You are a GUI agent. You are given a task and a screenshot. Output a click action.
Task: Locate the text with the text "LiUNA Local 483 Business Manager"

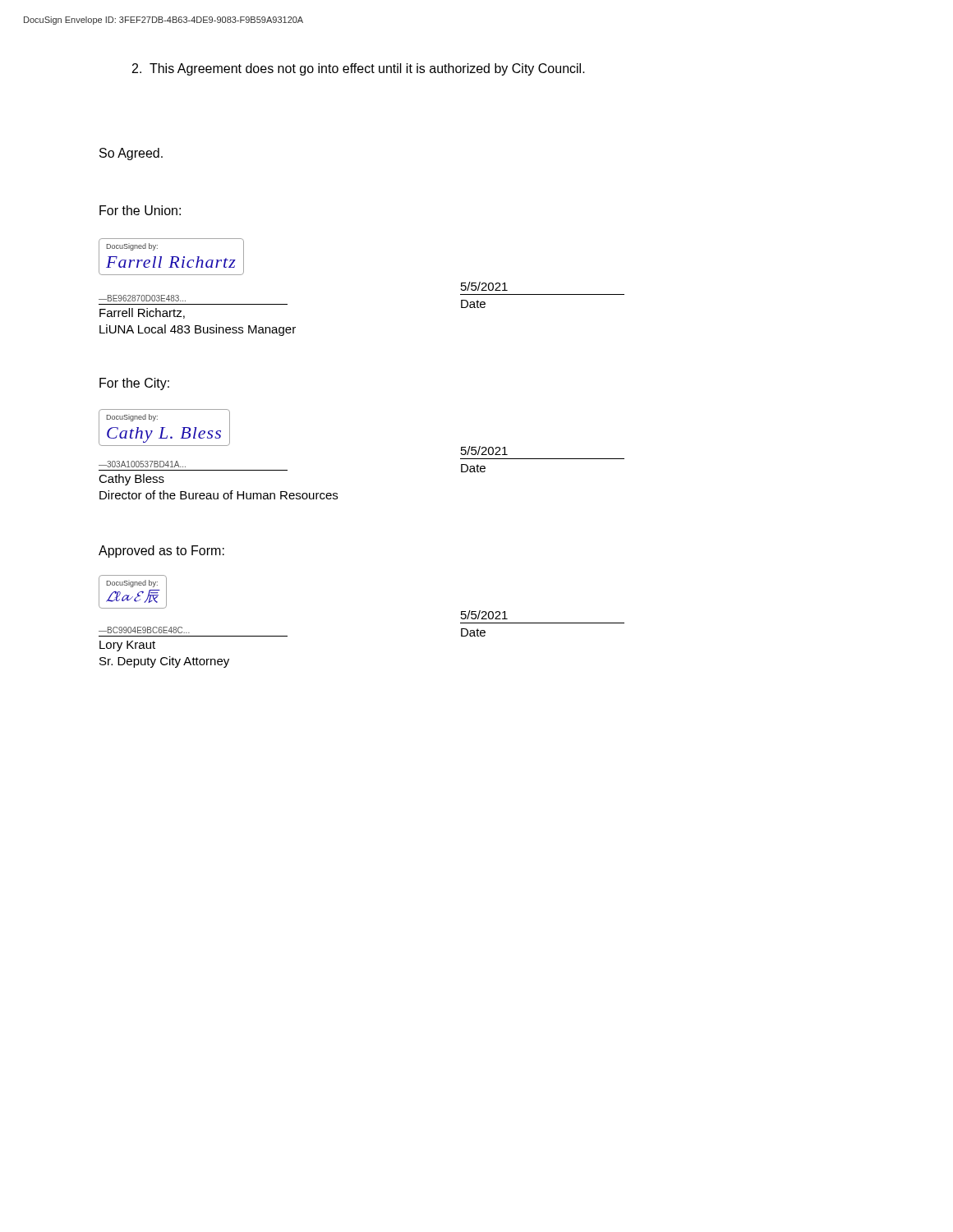tap(197, 329)
